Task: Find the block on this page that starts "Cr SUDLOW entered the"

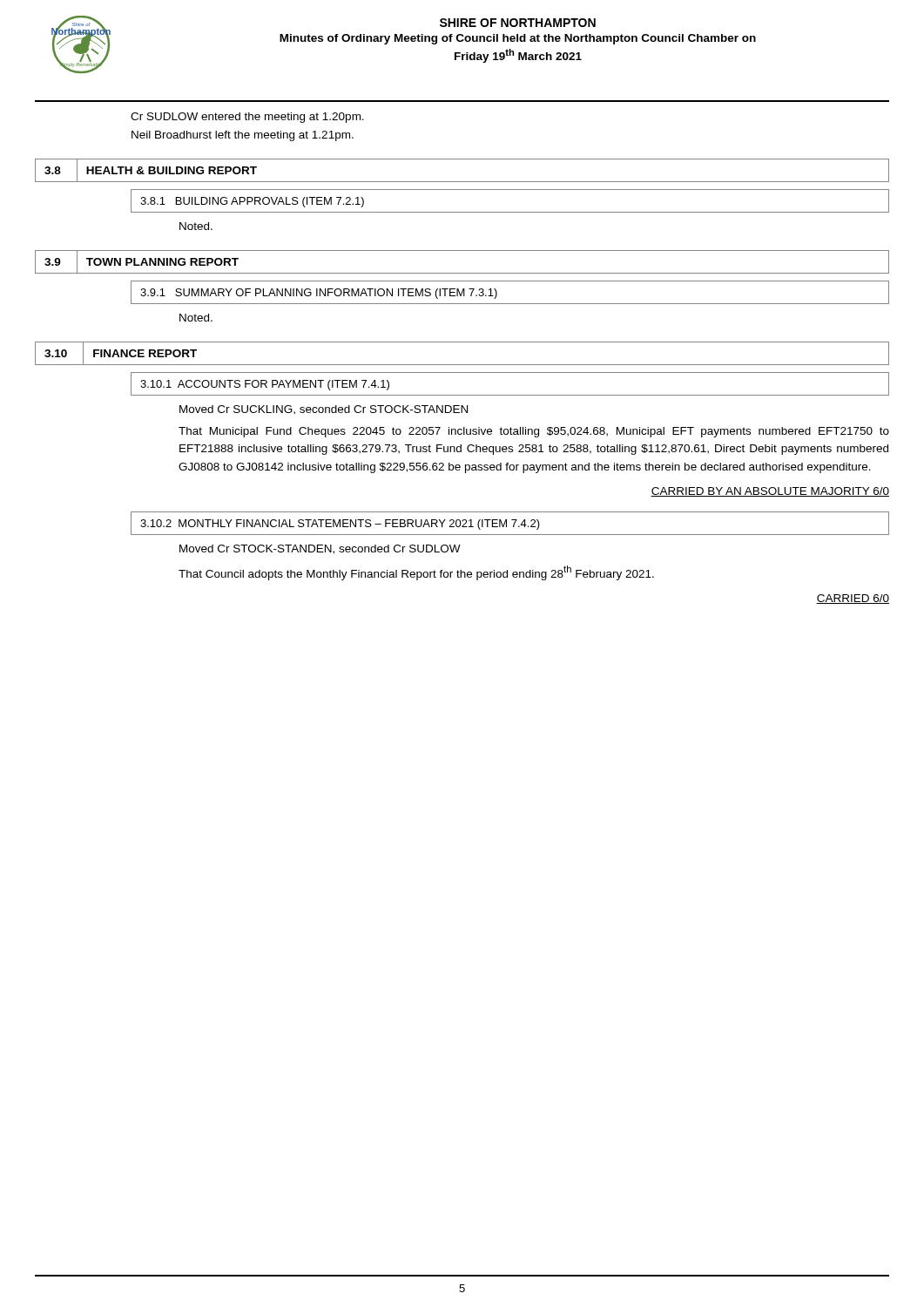Action: pyautogui.click(x=248, y=116)
